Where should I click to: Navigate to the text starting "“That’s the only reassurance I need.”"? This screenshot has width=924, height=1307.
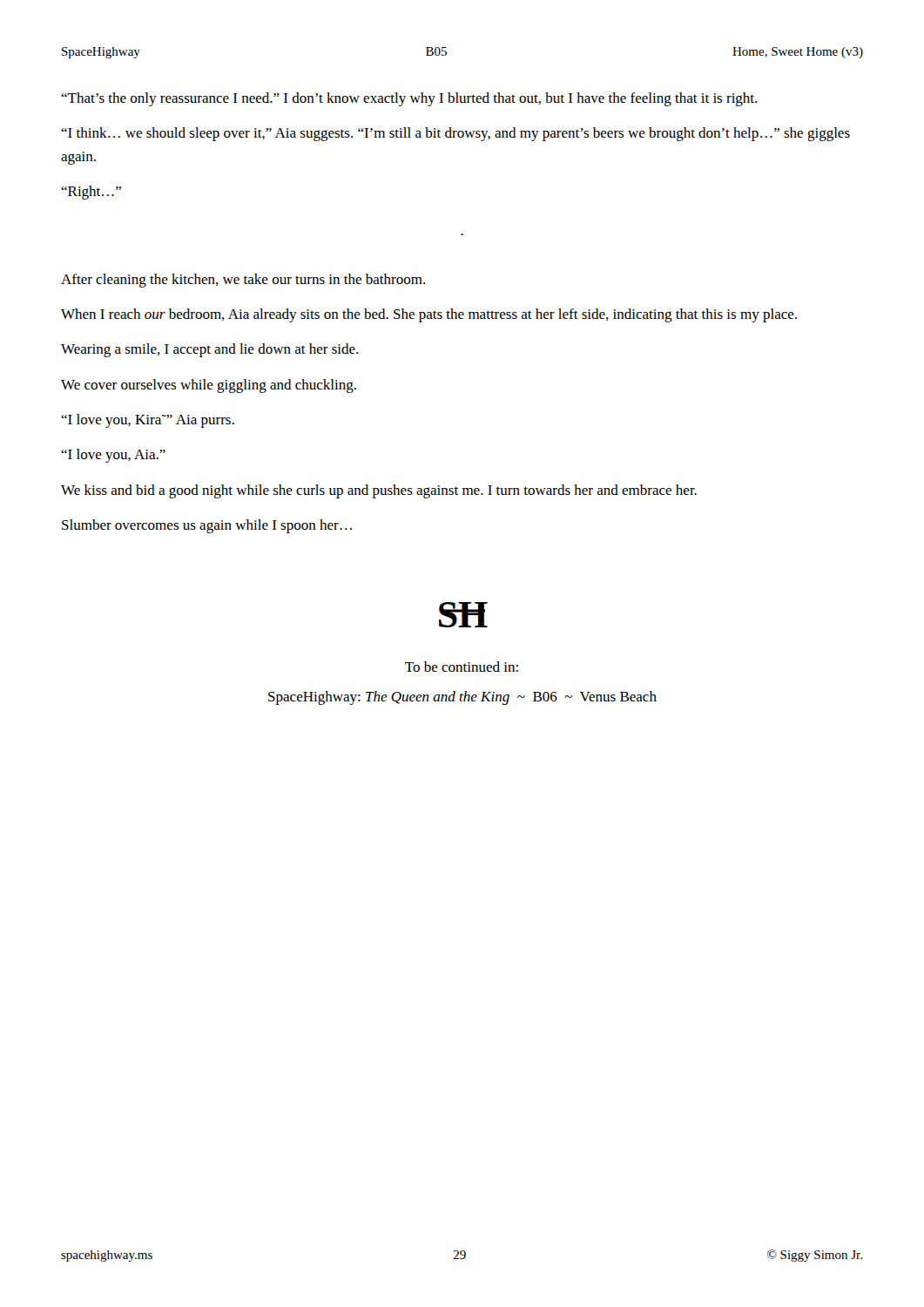(409, 98)
